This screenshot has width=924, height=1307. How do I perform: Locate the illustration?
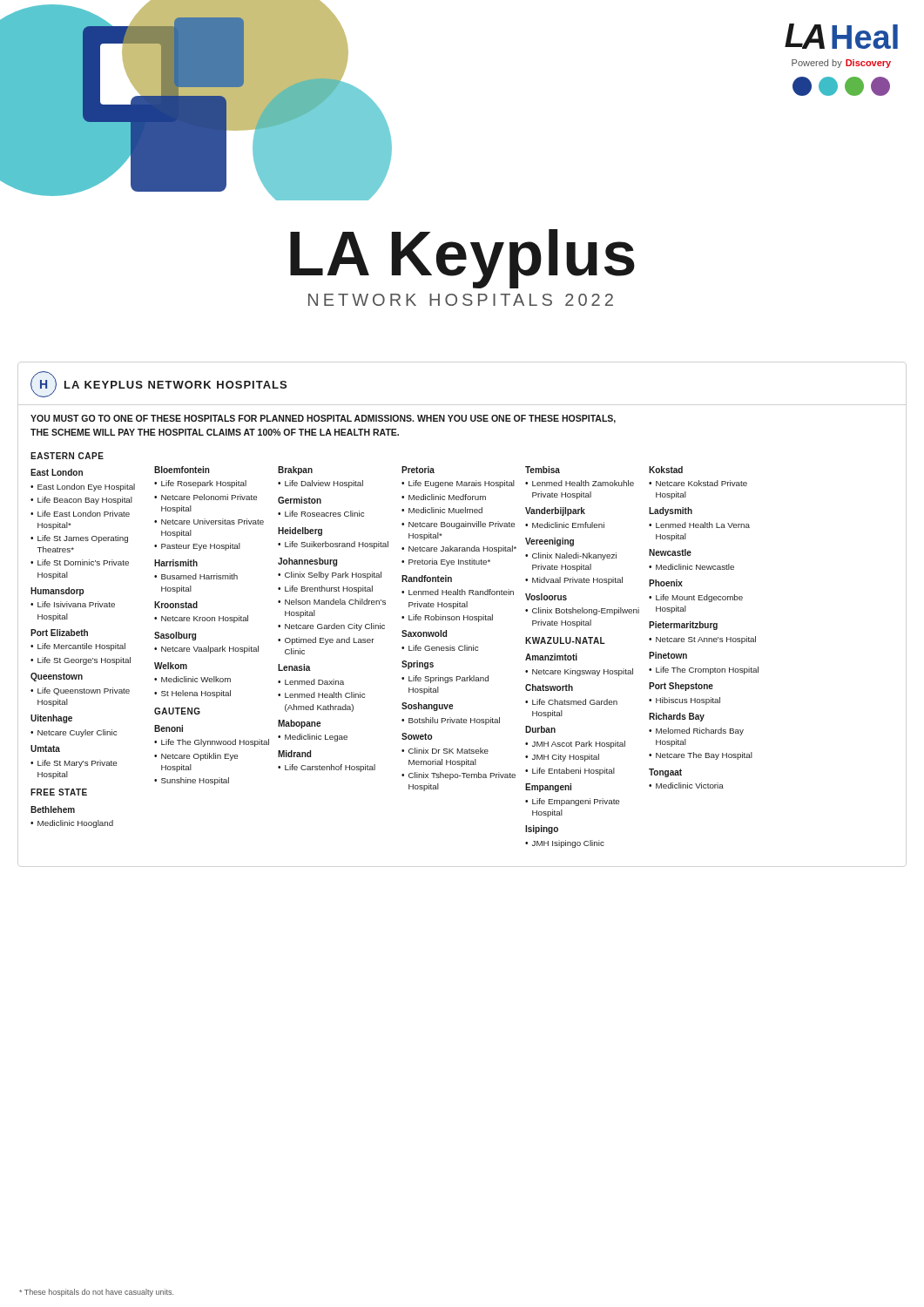pos(462,100)
